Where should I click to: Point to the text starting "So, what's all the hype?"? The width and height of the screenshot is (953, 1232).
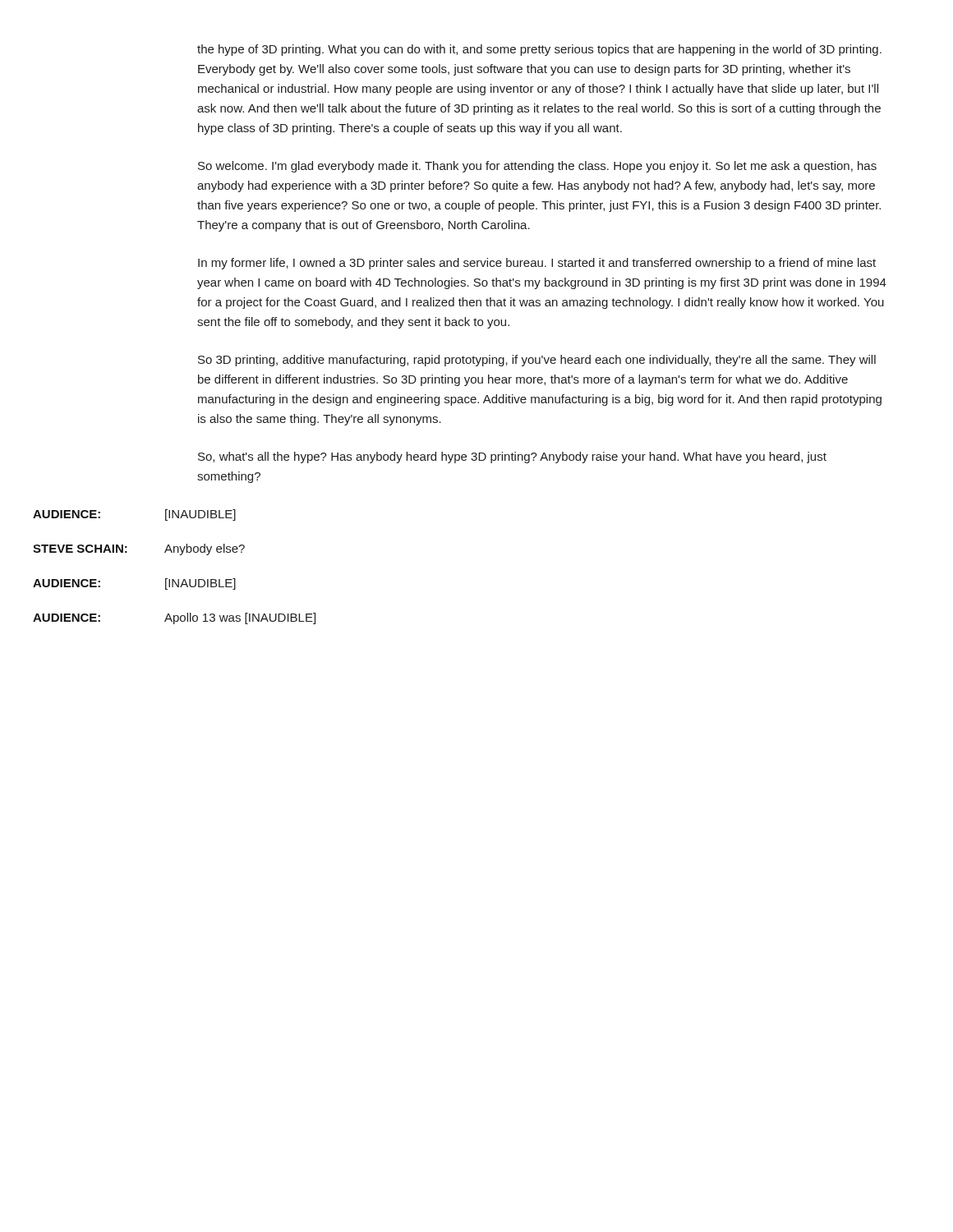tap(512, 466)
